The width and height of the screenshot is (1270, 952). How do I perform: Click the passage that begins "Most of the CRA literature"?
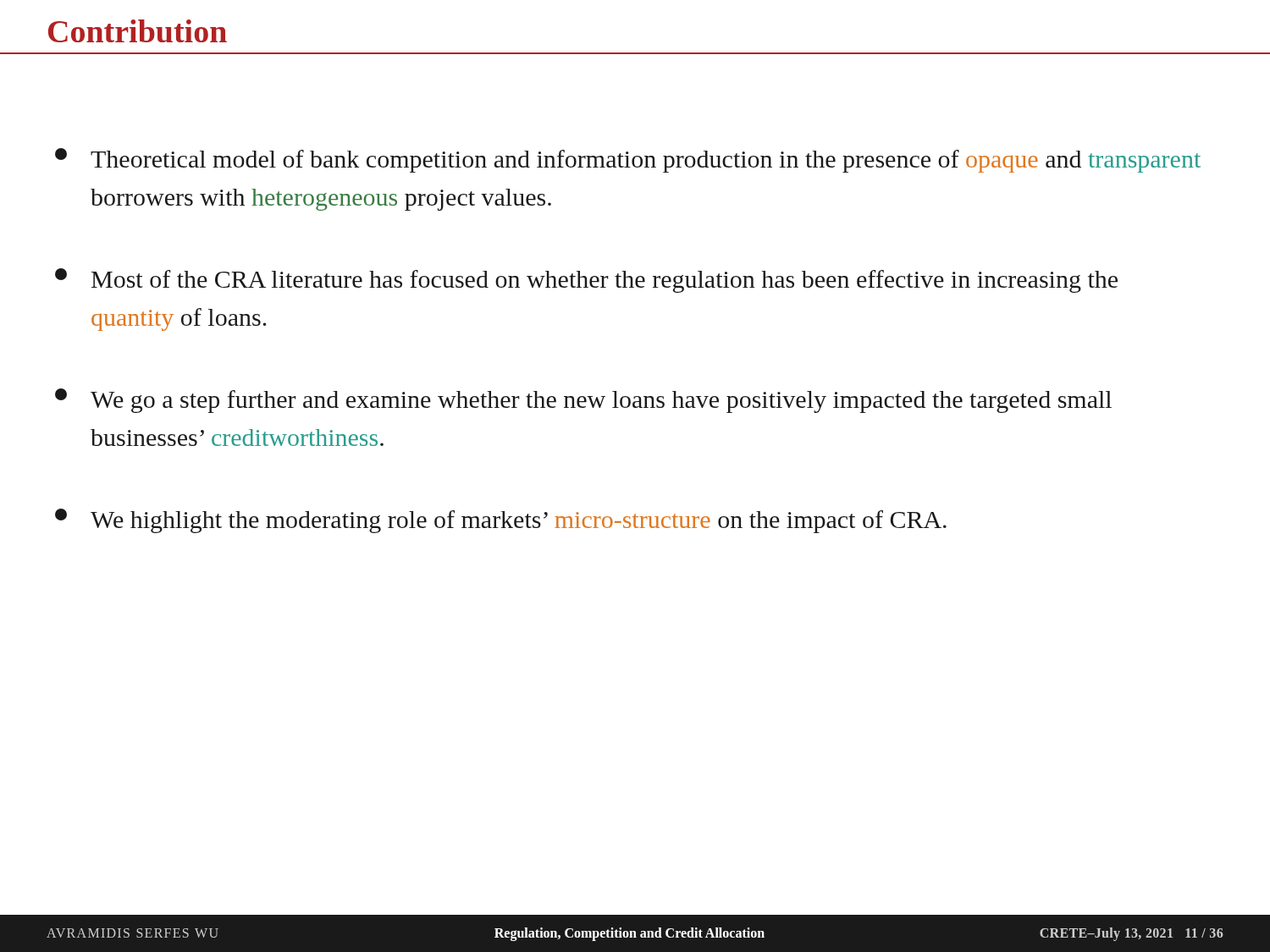[629, 298]
